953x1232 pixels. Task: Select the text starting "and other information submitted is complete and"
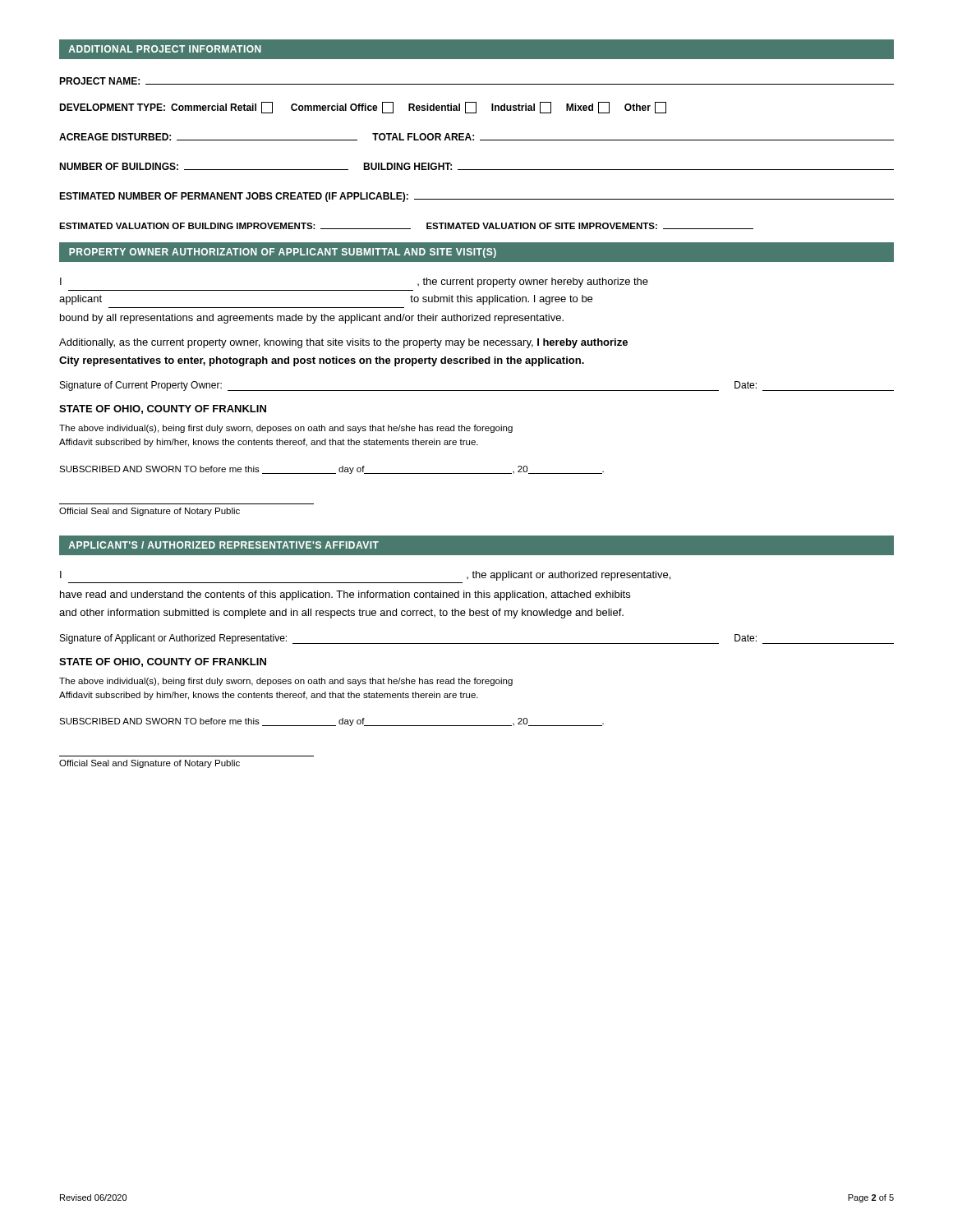pyautogui.click(x=342, y=613)
